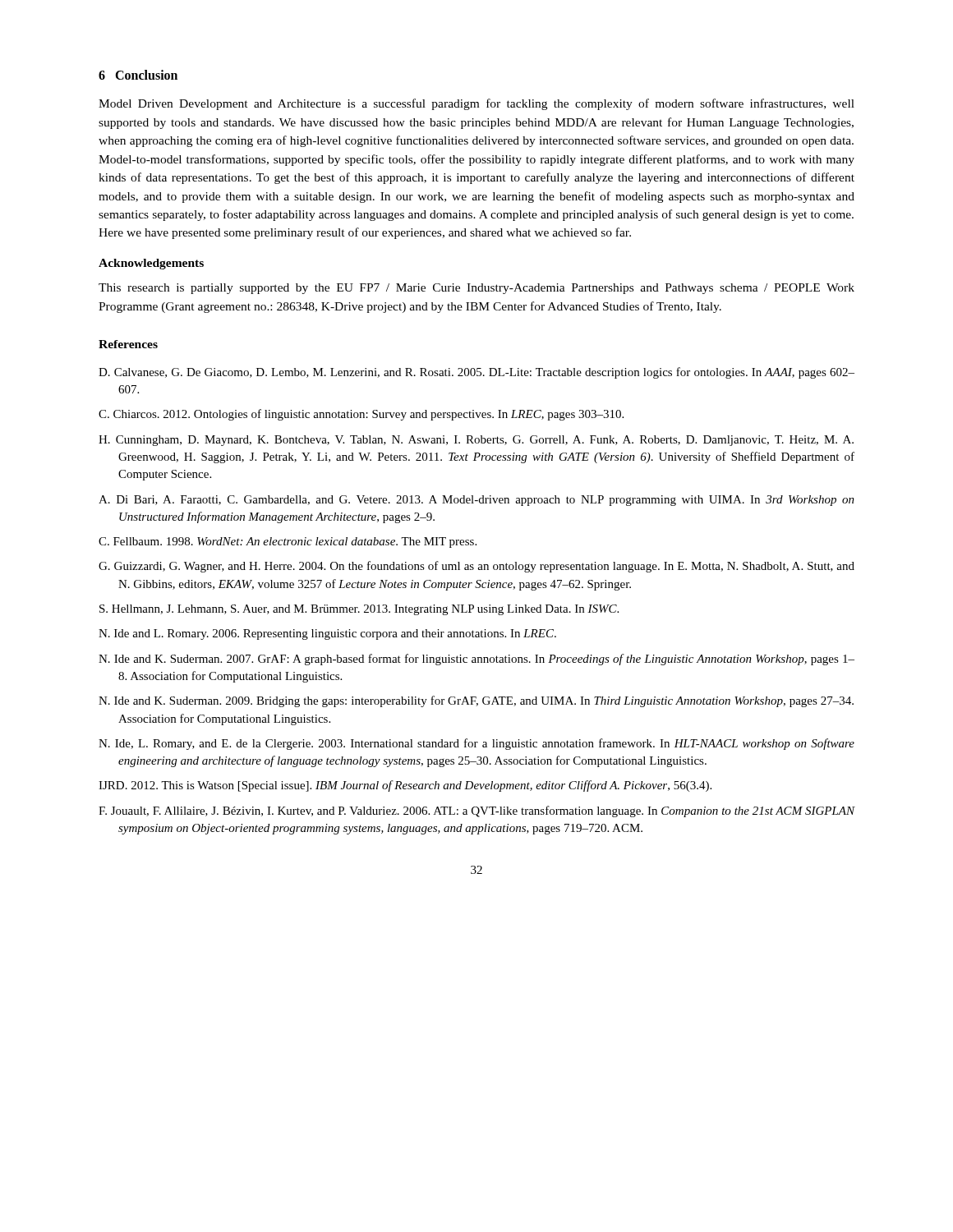Click the passage that begins "D. Calvanese, G. De Giacomo, D. Lembo, M."

(476, 381)
